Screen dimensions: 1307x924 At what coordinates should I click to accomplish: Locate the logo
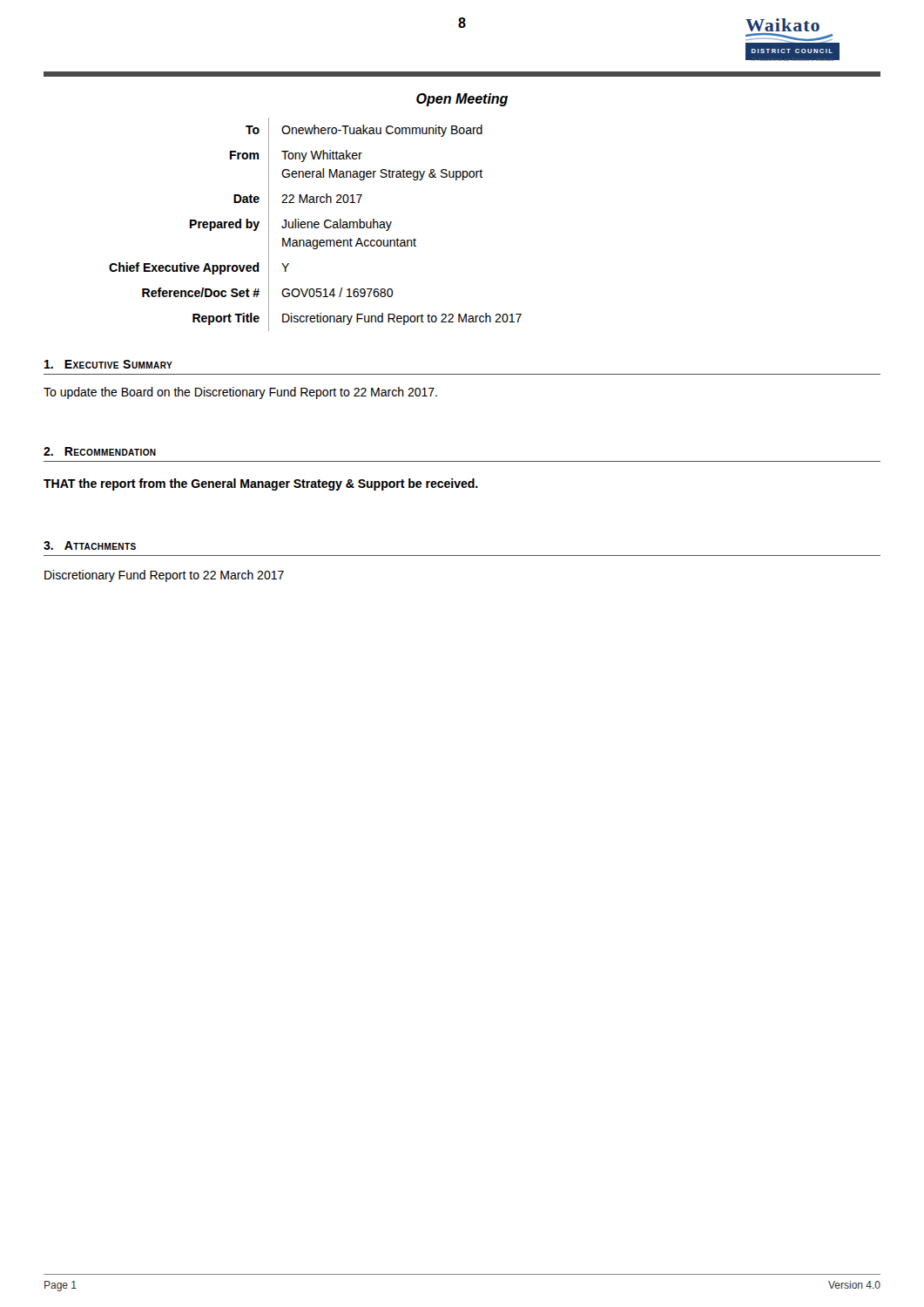811,35
